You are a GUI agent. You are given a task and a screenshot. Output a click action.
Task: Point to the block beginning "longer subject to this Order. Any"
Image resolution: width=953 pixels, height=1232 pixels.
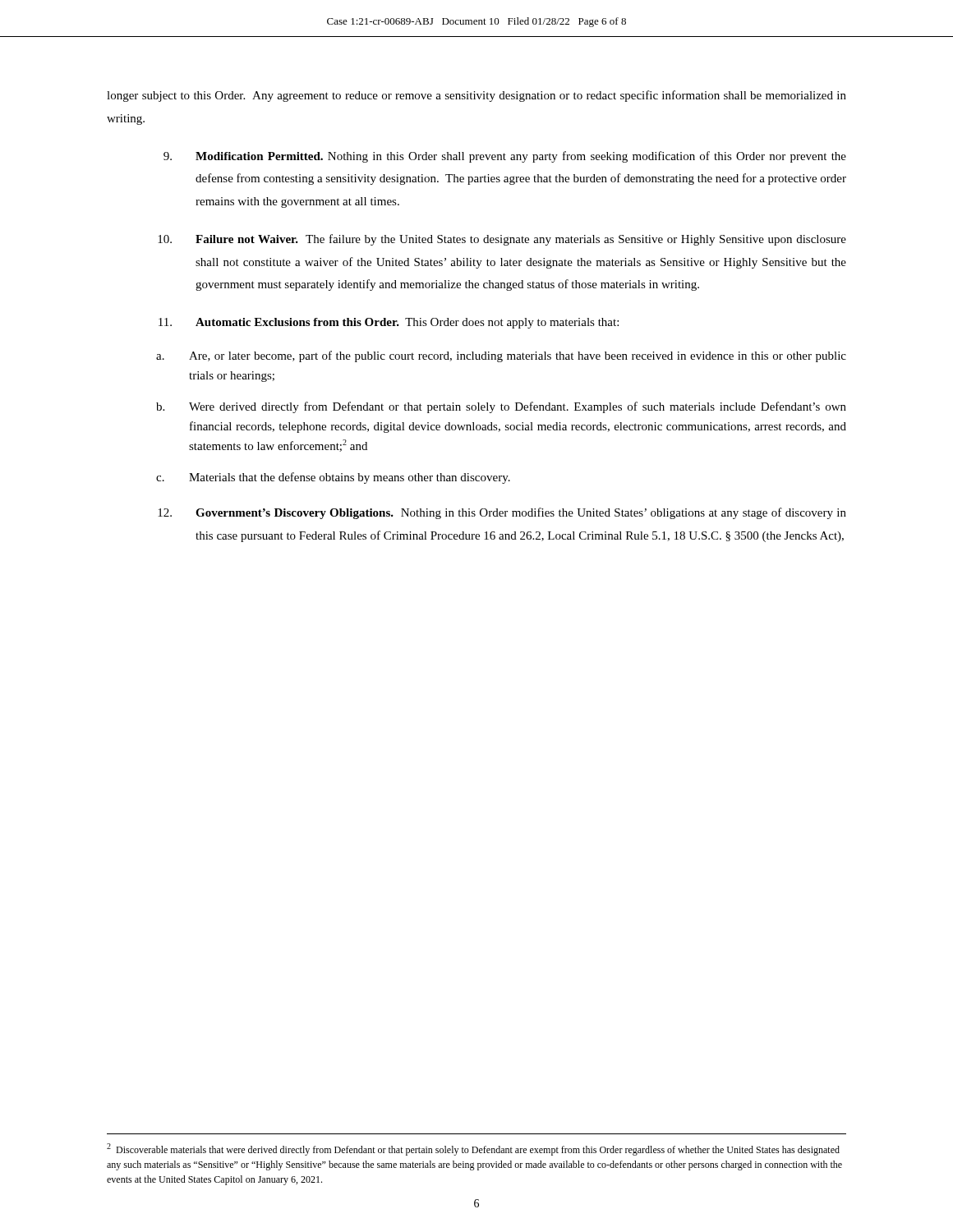pos(476,107)
